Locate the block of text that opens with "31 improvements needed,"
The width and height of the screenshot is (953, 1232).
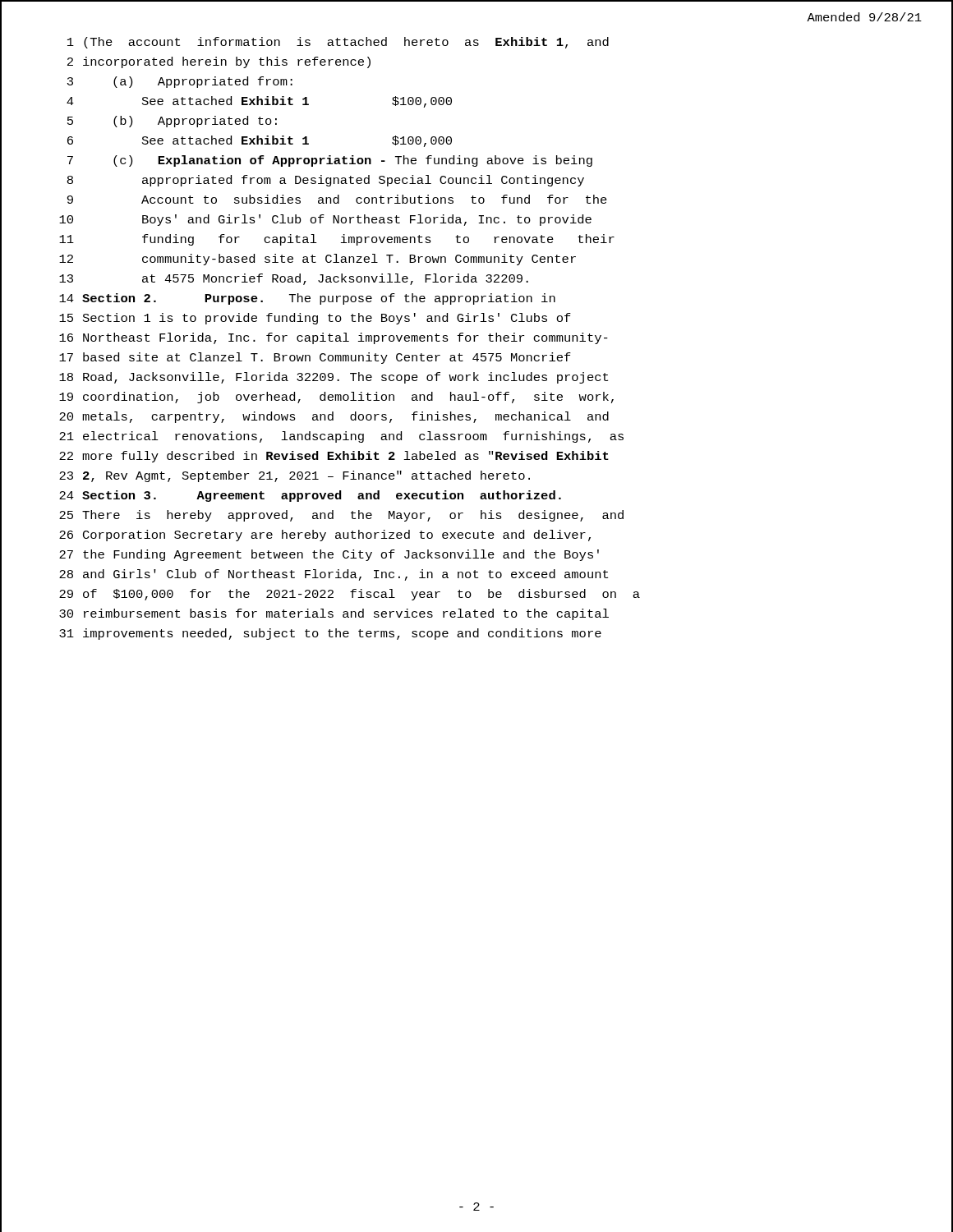click(x=476, y=634)
